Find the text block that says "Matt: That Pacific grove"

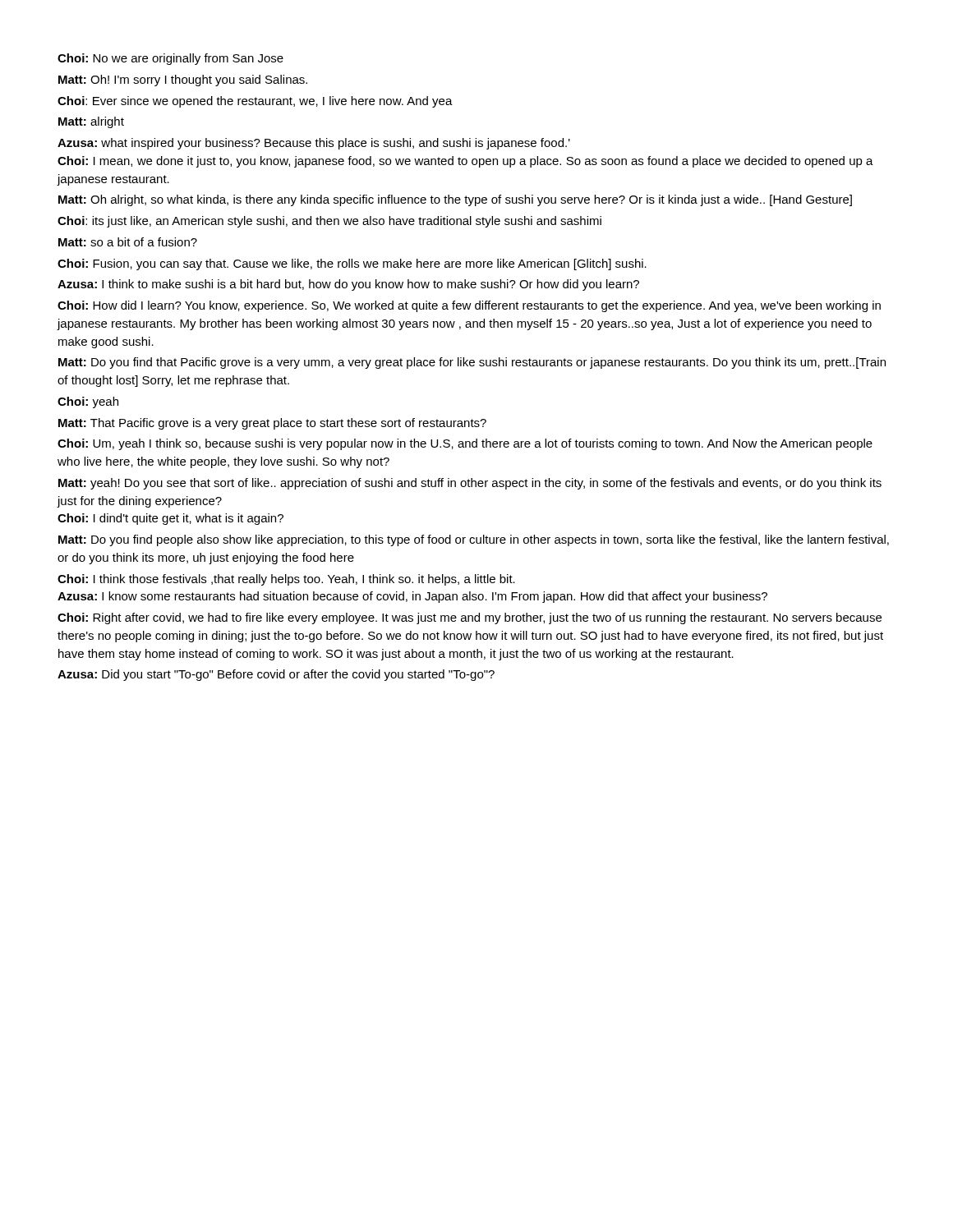click(x=476, y=423)
